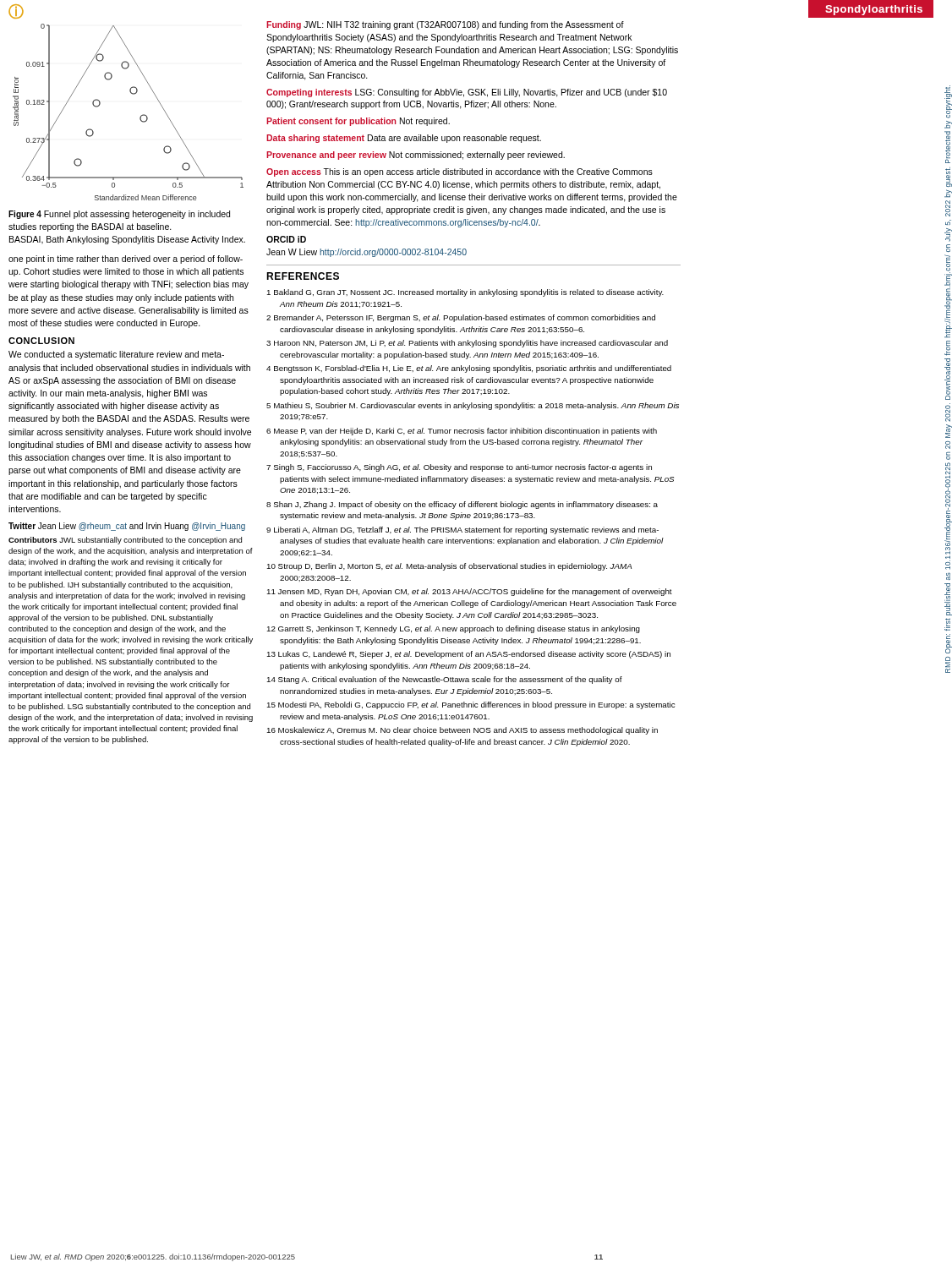Locate the caption that opens with "Figure 4 Funnel plot assessing heterogeneity in included"
Screen dimensions: 1268x952
pos(127,227)
